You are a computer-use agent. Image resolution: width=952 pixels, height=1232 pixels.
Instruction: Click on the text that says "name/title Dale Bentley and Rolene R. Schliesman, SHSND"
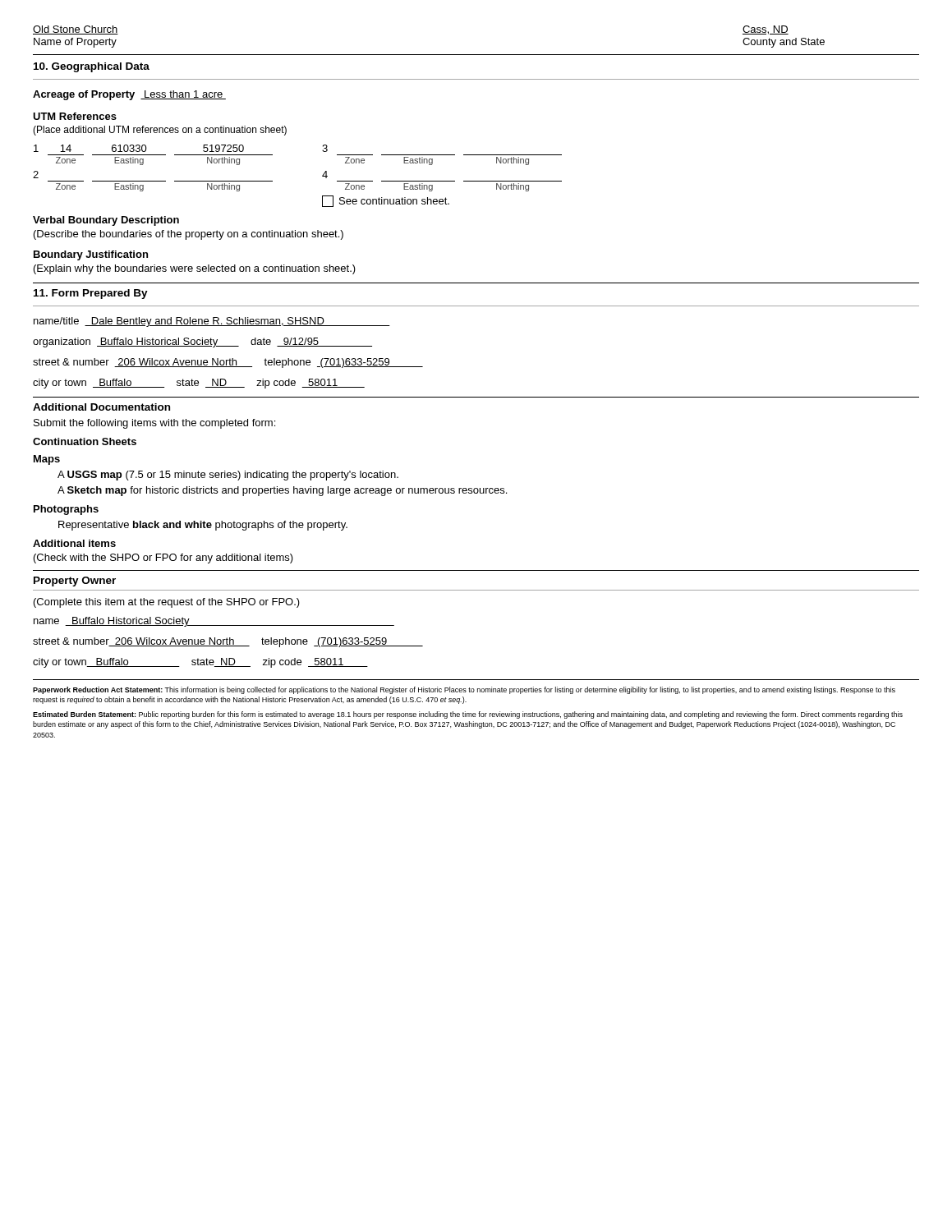point(211,321)
